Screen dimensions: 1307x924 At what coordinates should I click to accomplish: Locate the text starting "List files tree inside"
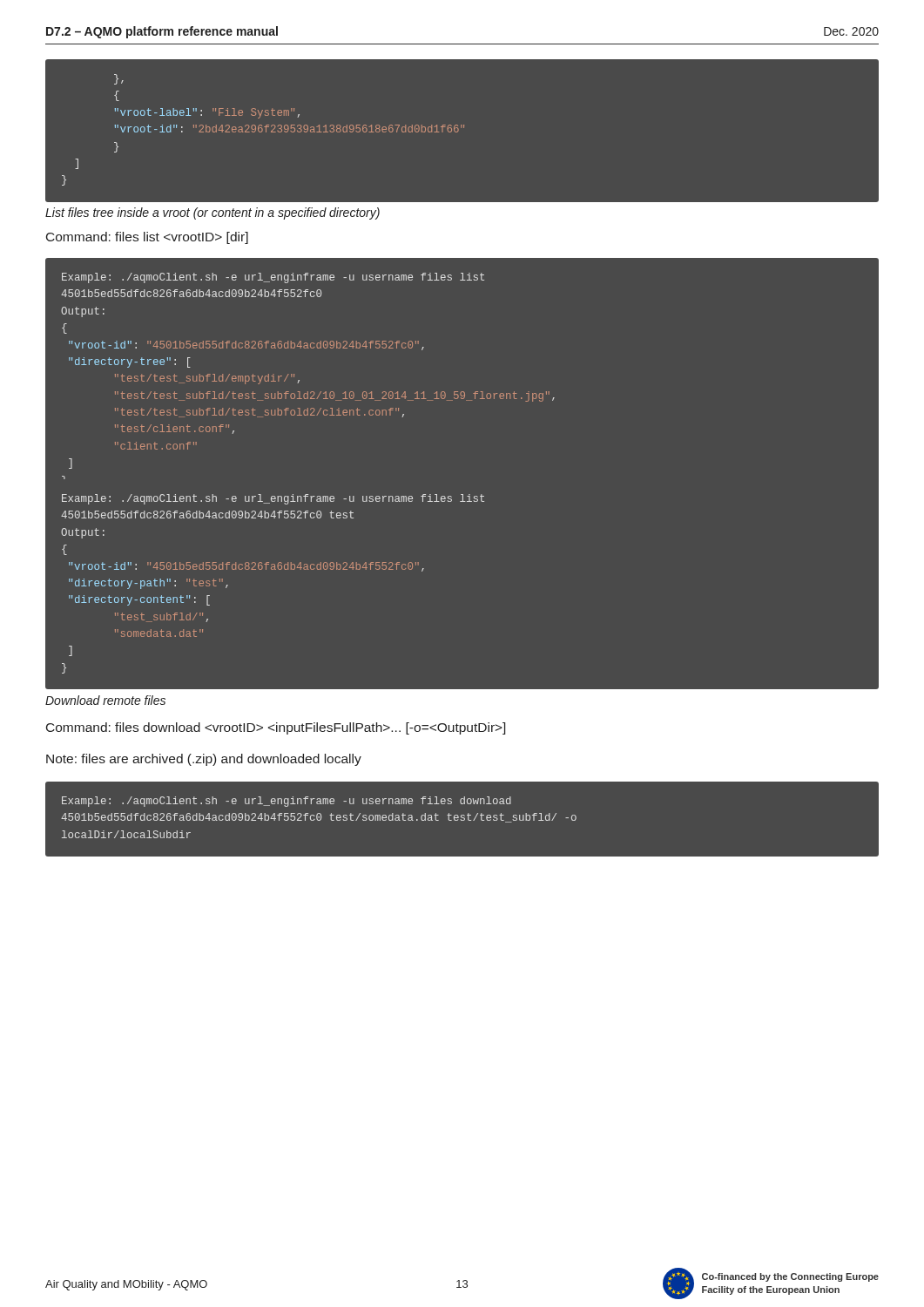coord(213,213)
